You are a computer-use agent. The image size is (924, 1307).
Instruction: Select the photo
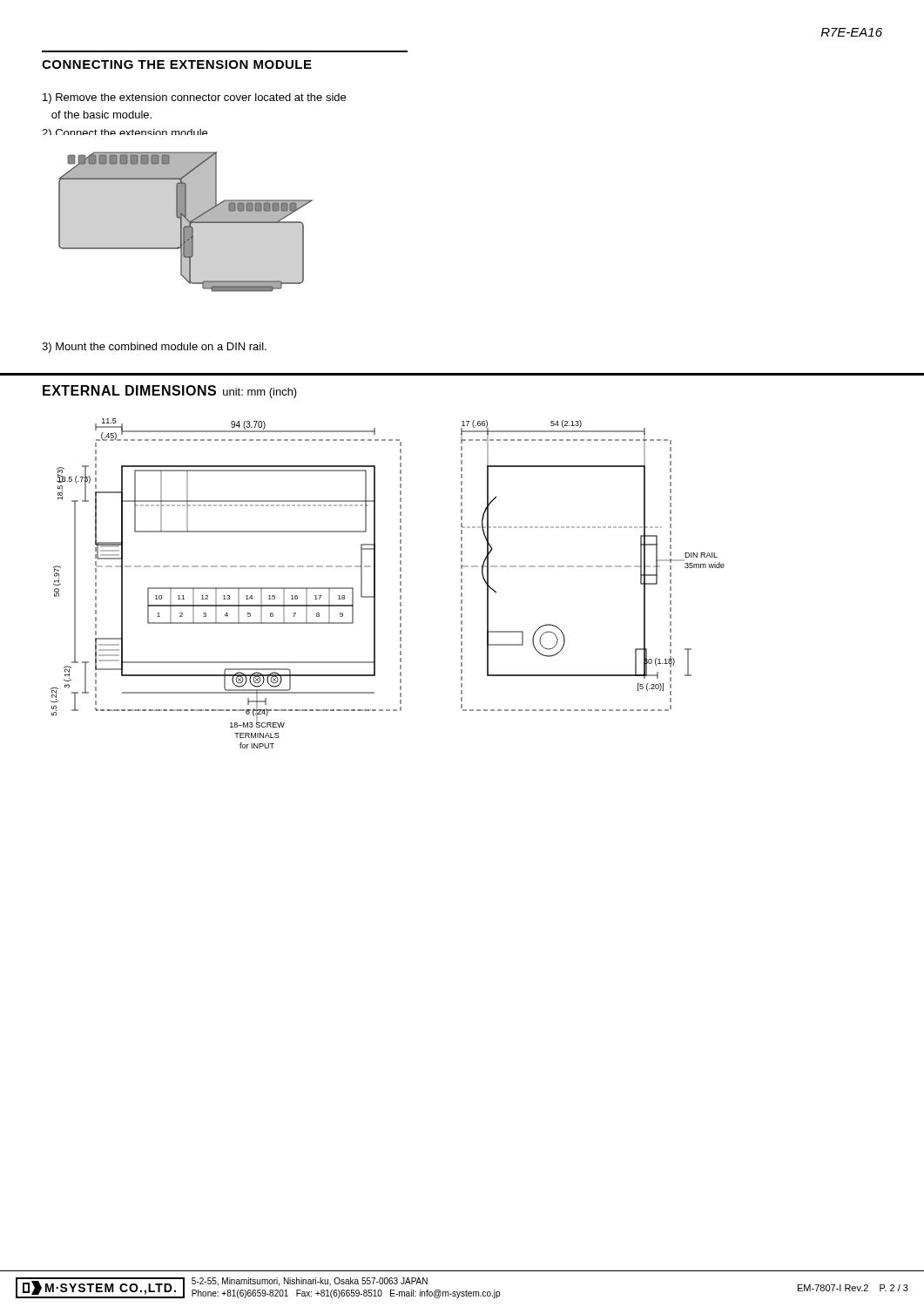coord(190,228)
